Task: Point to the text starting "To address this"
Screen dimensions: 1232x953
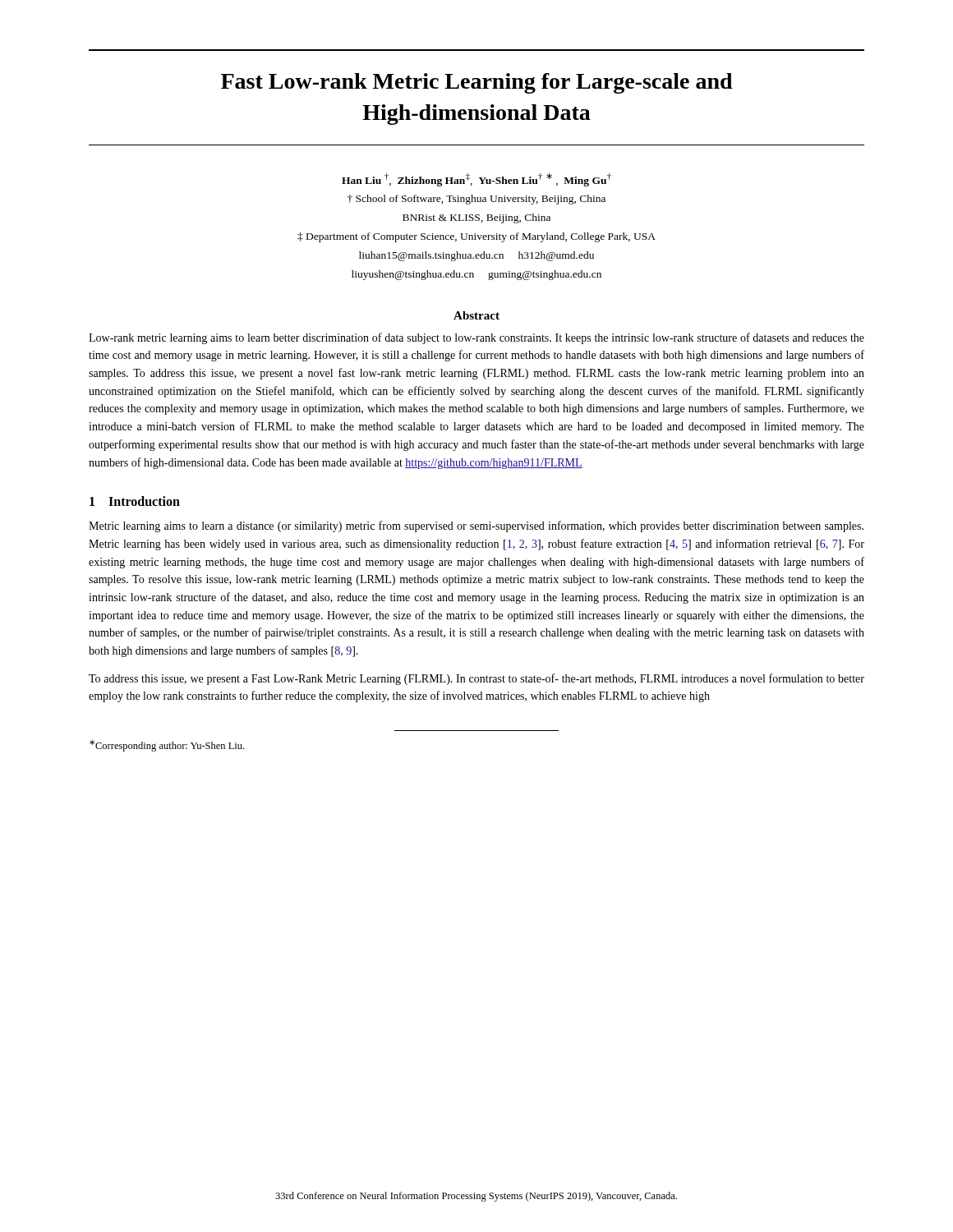Action: coord(476,688)
